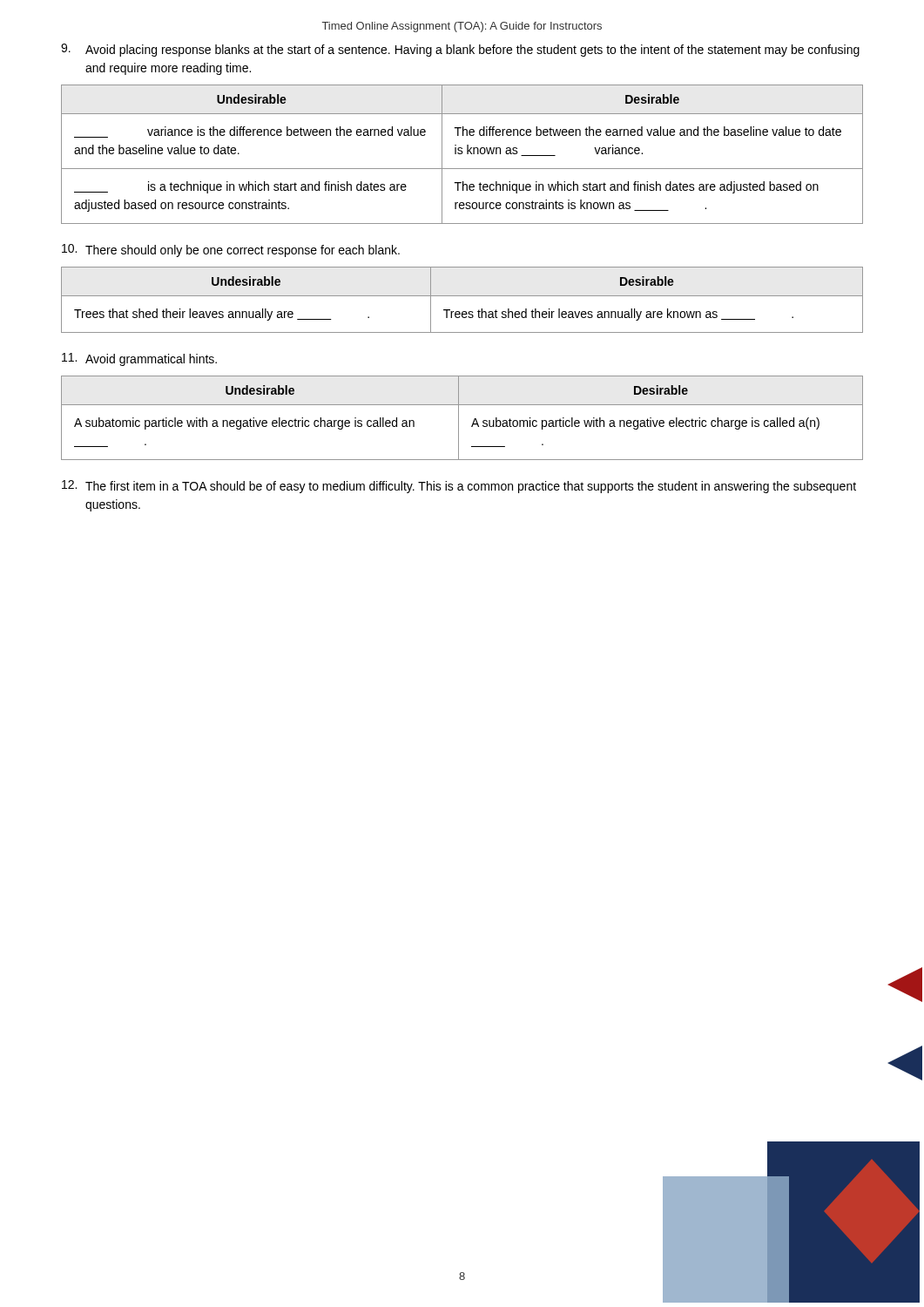This screenshot has height=1307, width=924.
Task: Click on the passage starting "12. The first item in a TOA should"
Action: coord(462,496)
